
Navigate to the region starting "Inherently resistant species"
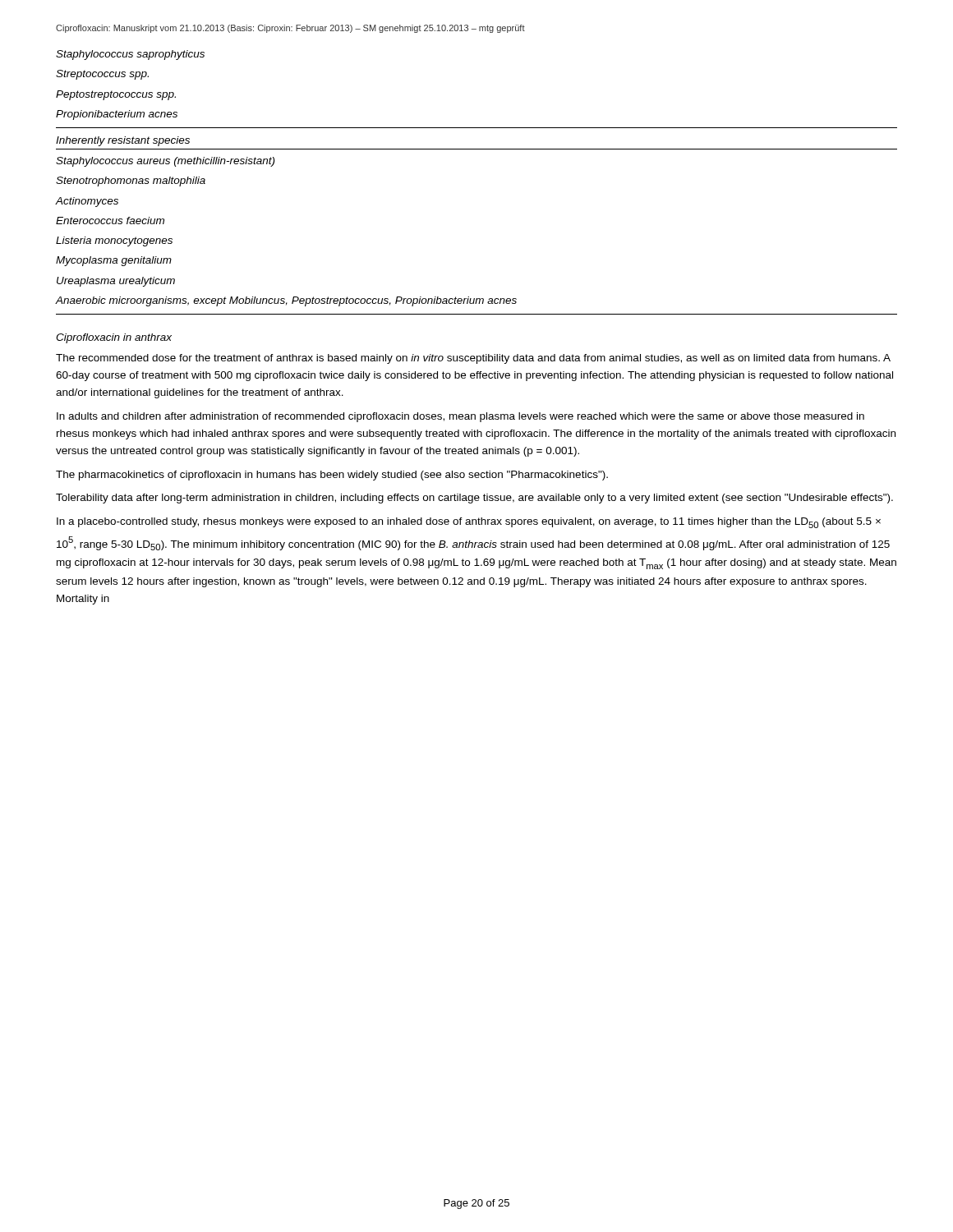click(123, 140)
